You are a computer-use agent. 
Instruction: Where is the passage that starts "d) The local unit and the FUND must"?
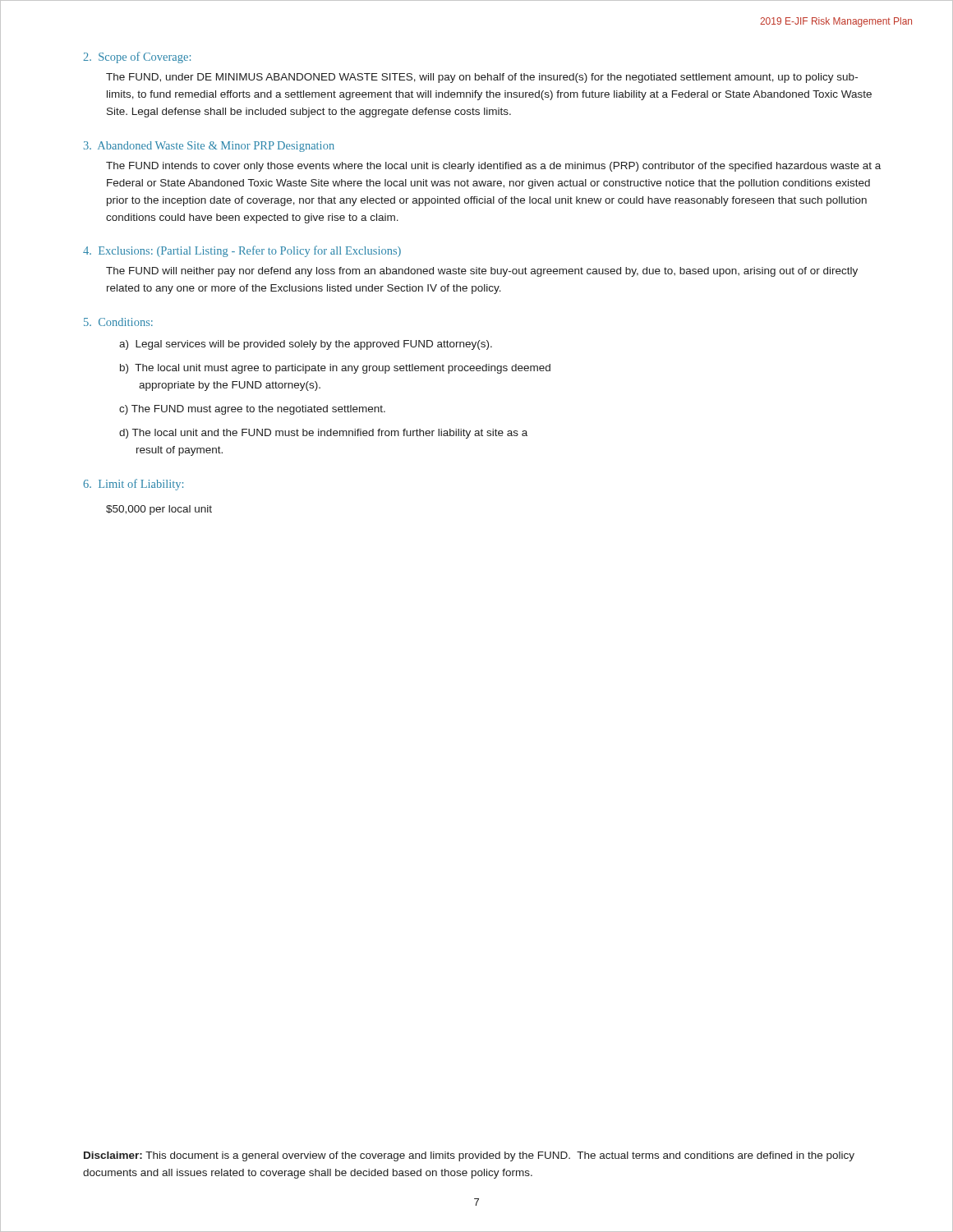503,443
